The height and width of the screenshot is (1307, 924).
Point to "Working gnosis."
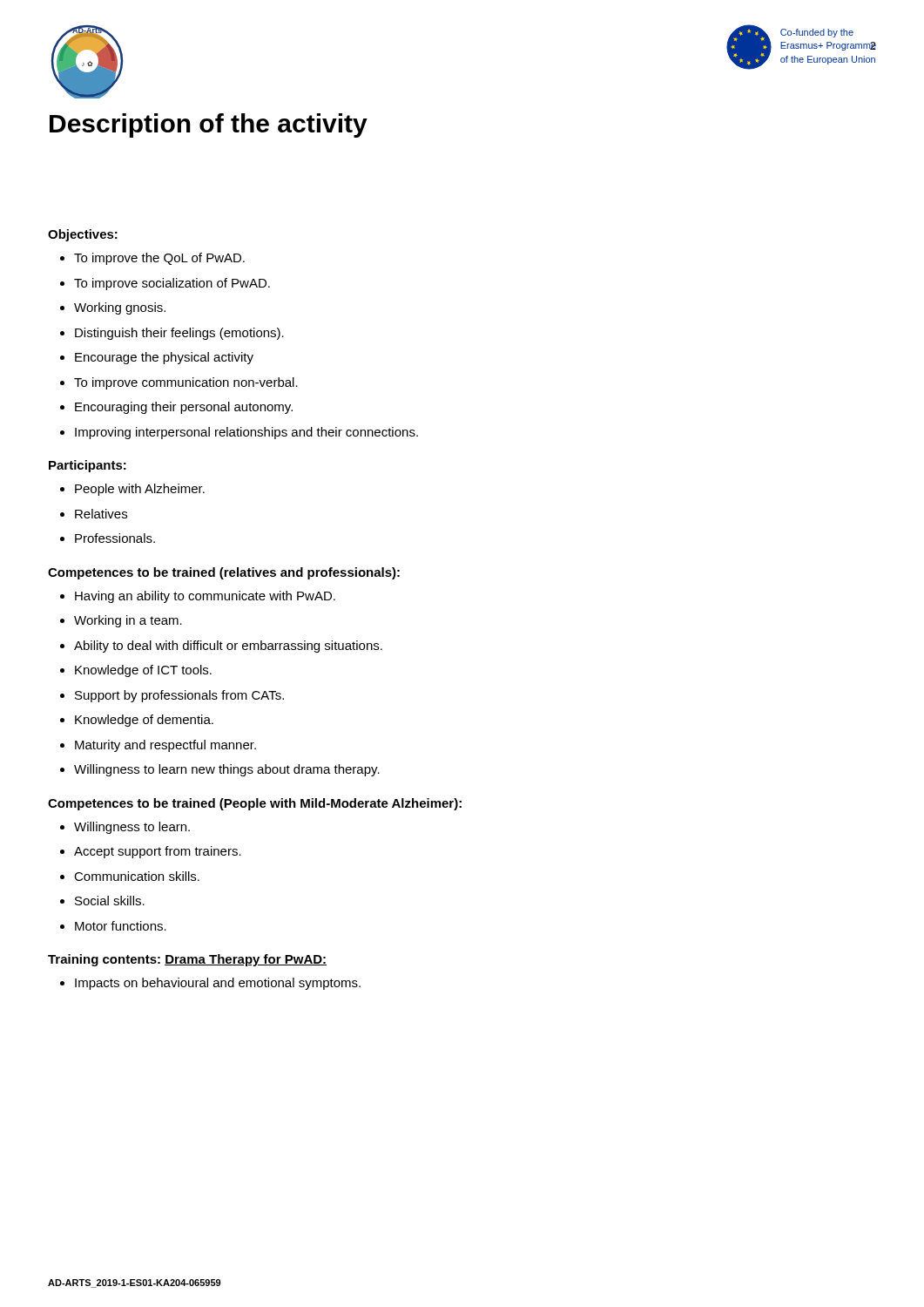(x=113, y=308)
